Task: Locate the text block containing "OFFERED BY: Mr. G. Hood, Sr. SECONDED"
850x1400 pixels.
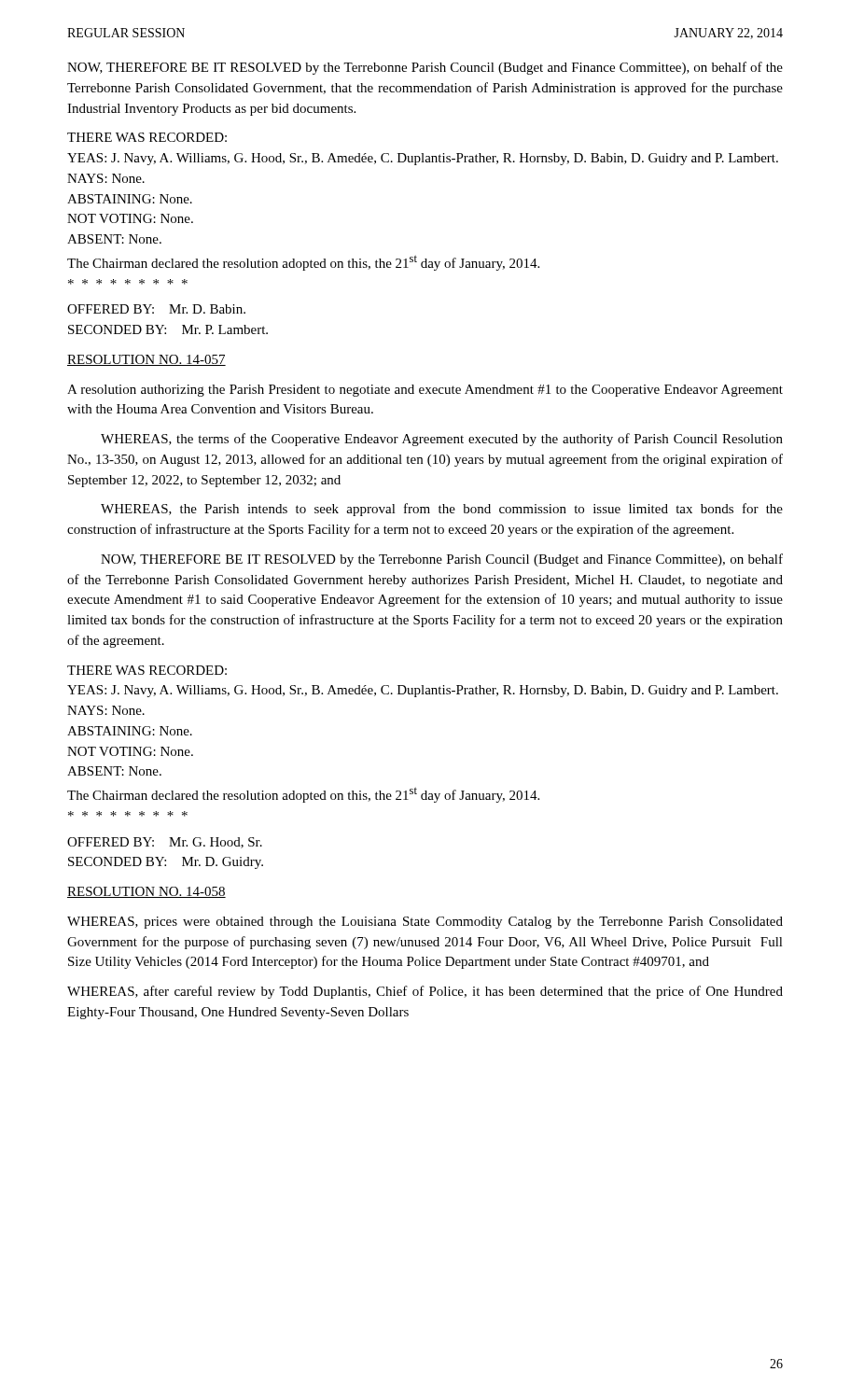Action: [109, 841]
